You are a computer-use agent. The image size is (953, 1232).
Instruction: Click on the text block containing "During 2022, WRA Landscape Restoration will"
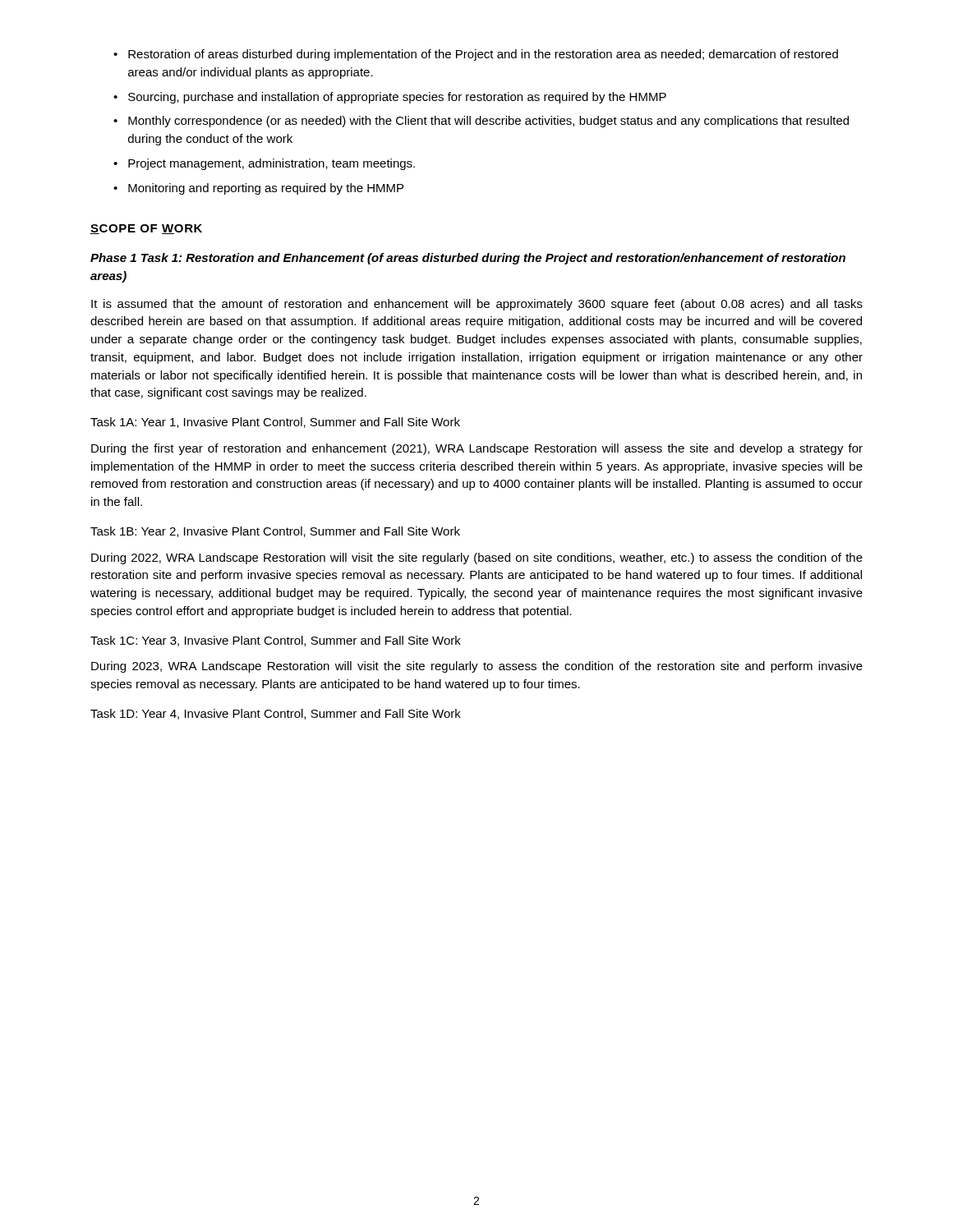pyautogui.click(x=476, y=584)
